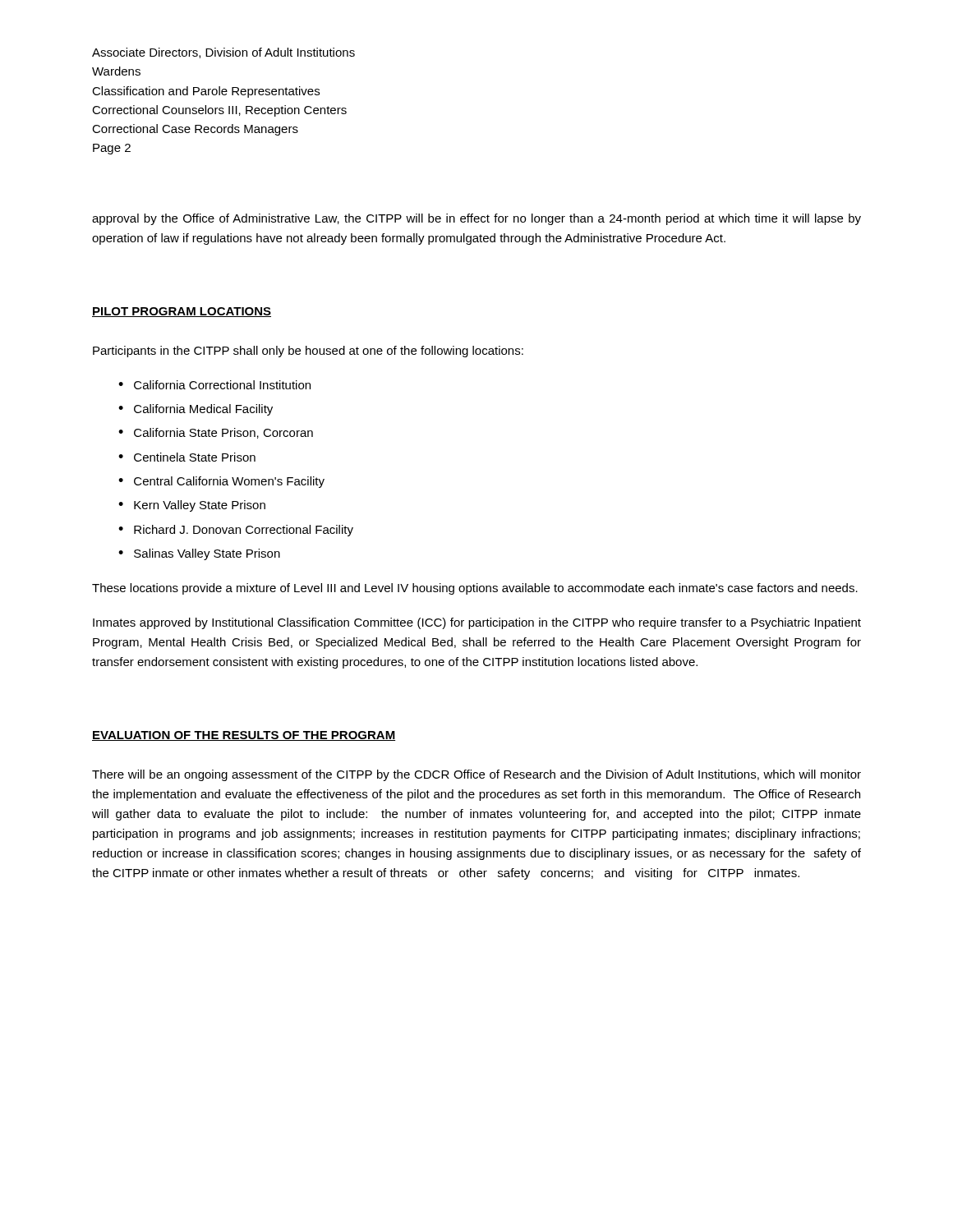Click on the block starting "PILOT PROGRAM LOCATIONS"
The height and width of the screenshot is (1232, 953).
click(x=182, y=310)
